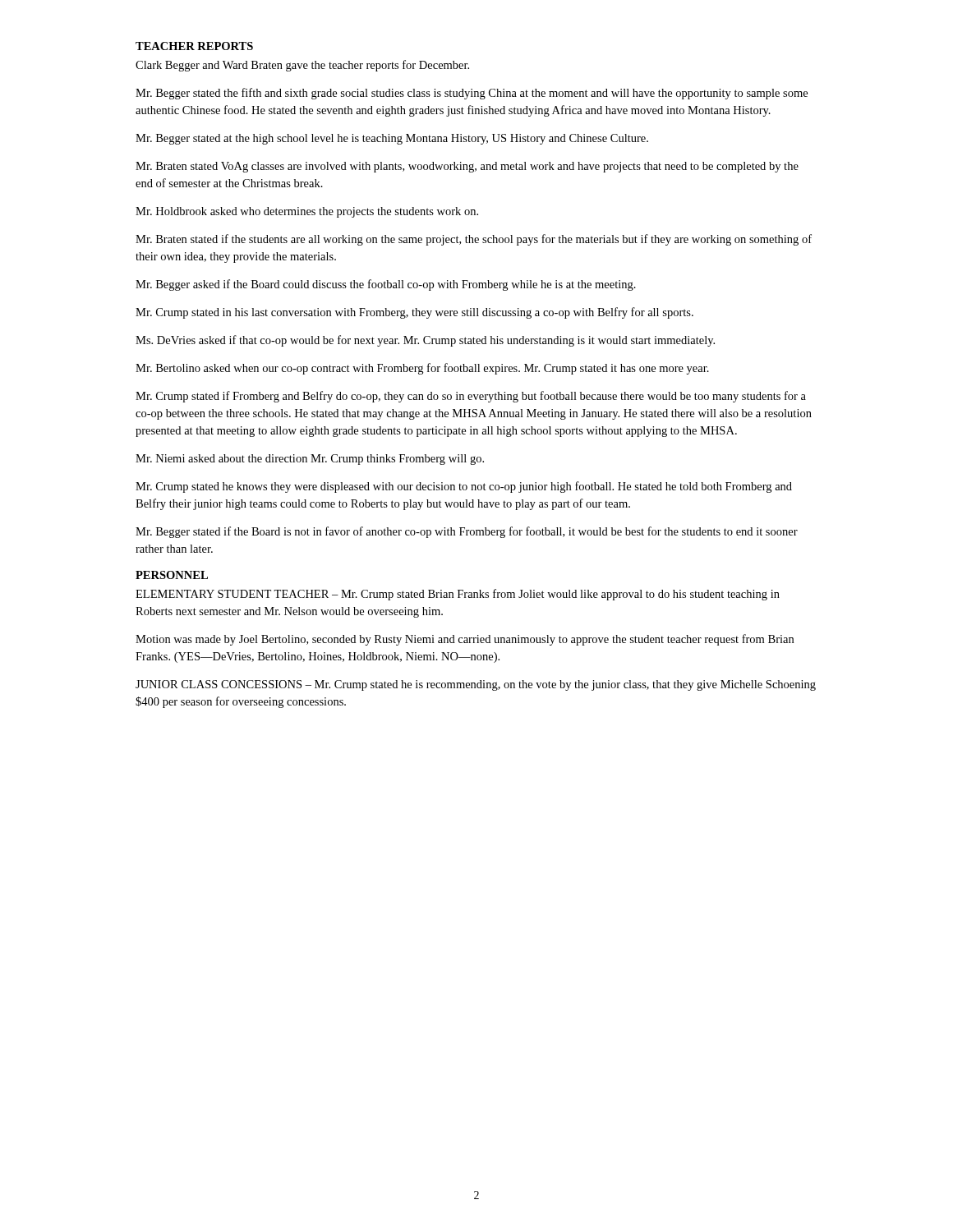Locate the text block containing "Mr. Bertolino asked when"
Viewport: 953px width, 1232px height.
pyautogui.click(x=422, y=368)
